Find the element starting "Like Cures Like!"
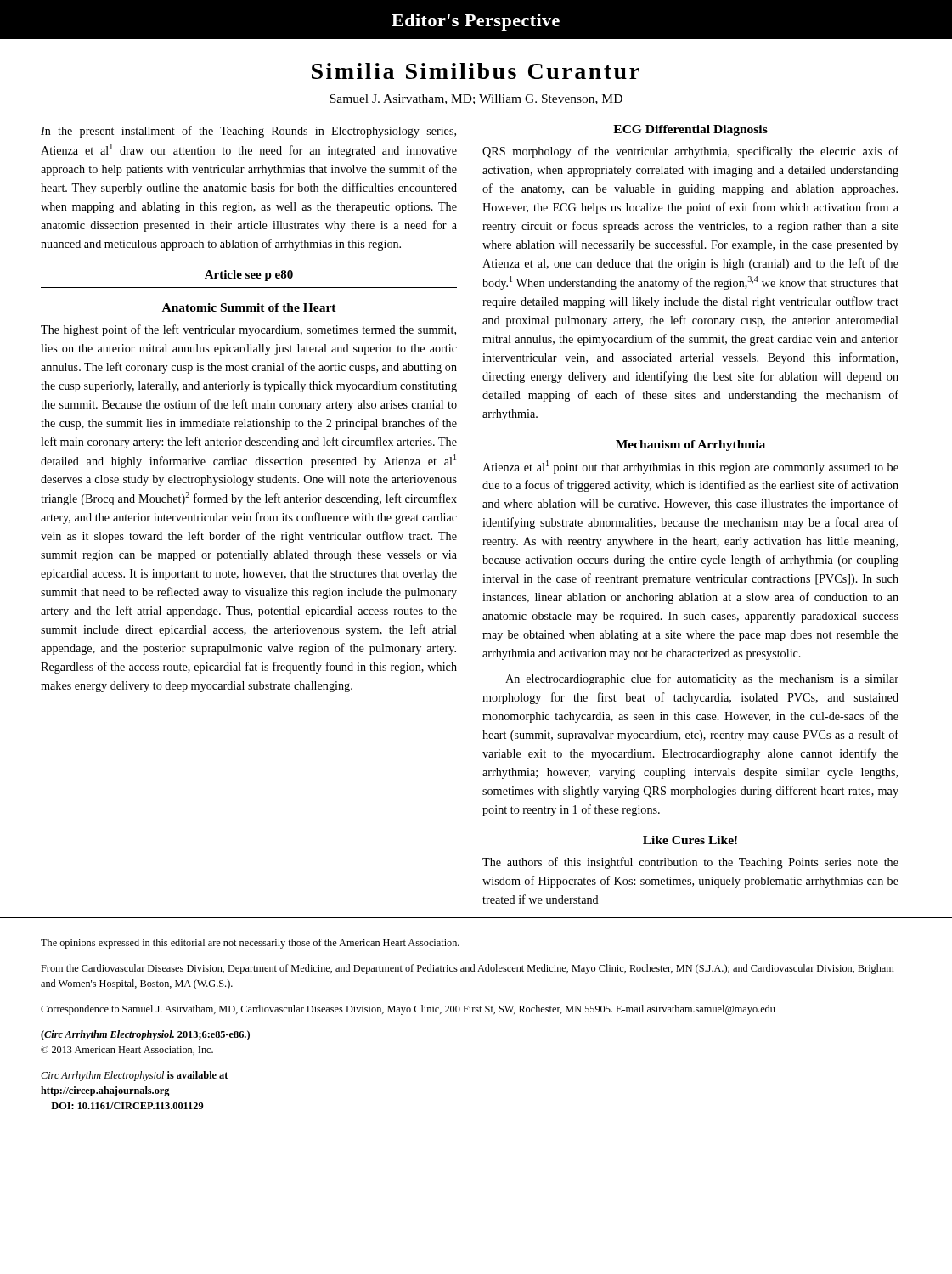Screen dimensions: 1274x952 [690, 840]
